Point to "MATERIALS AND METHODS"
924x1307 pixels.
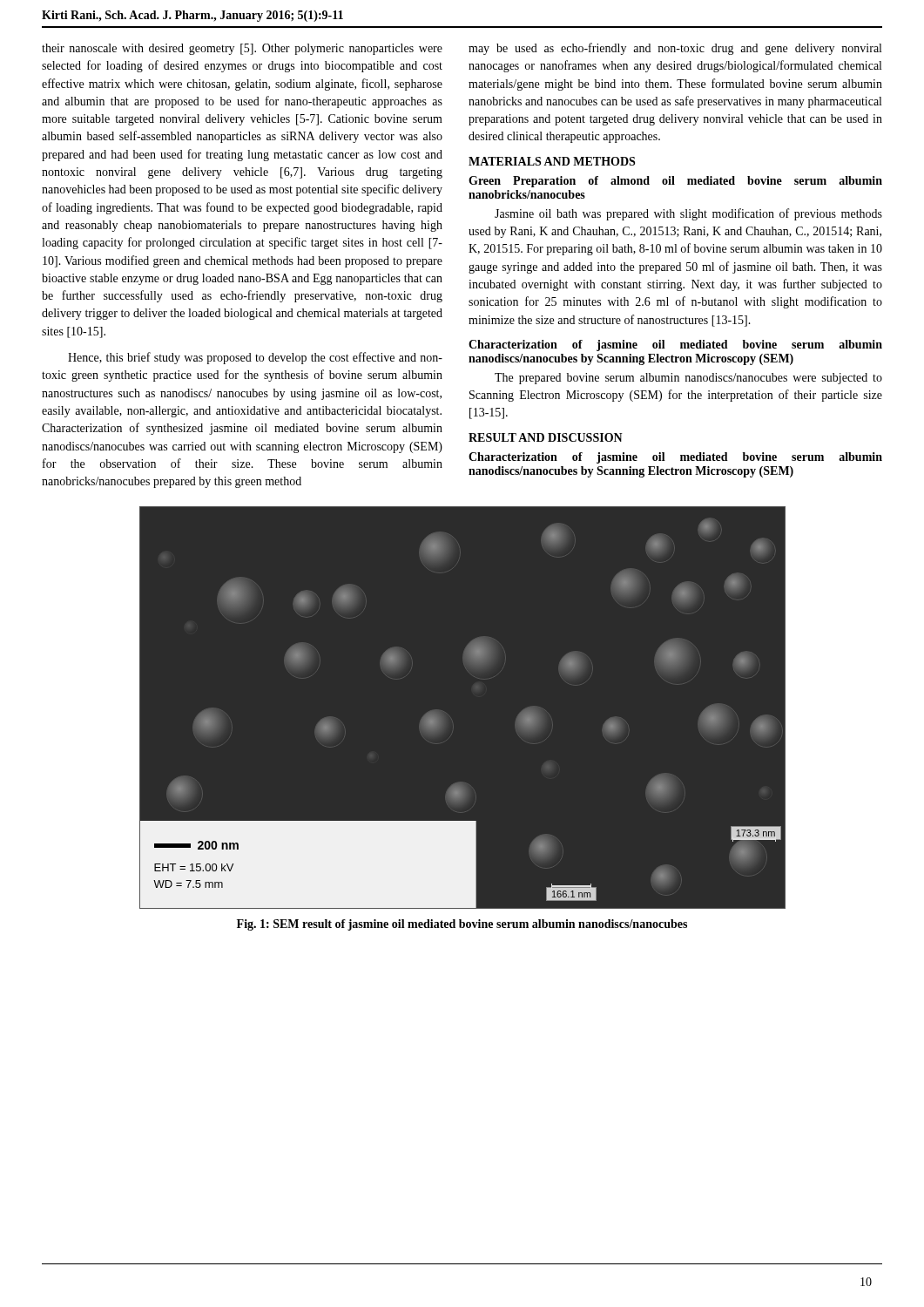pos(552,161)
